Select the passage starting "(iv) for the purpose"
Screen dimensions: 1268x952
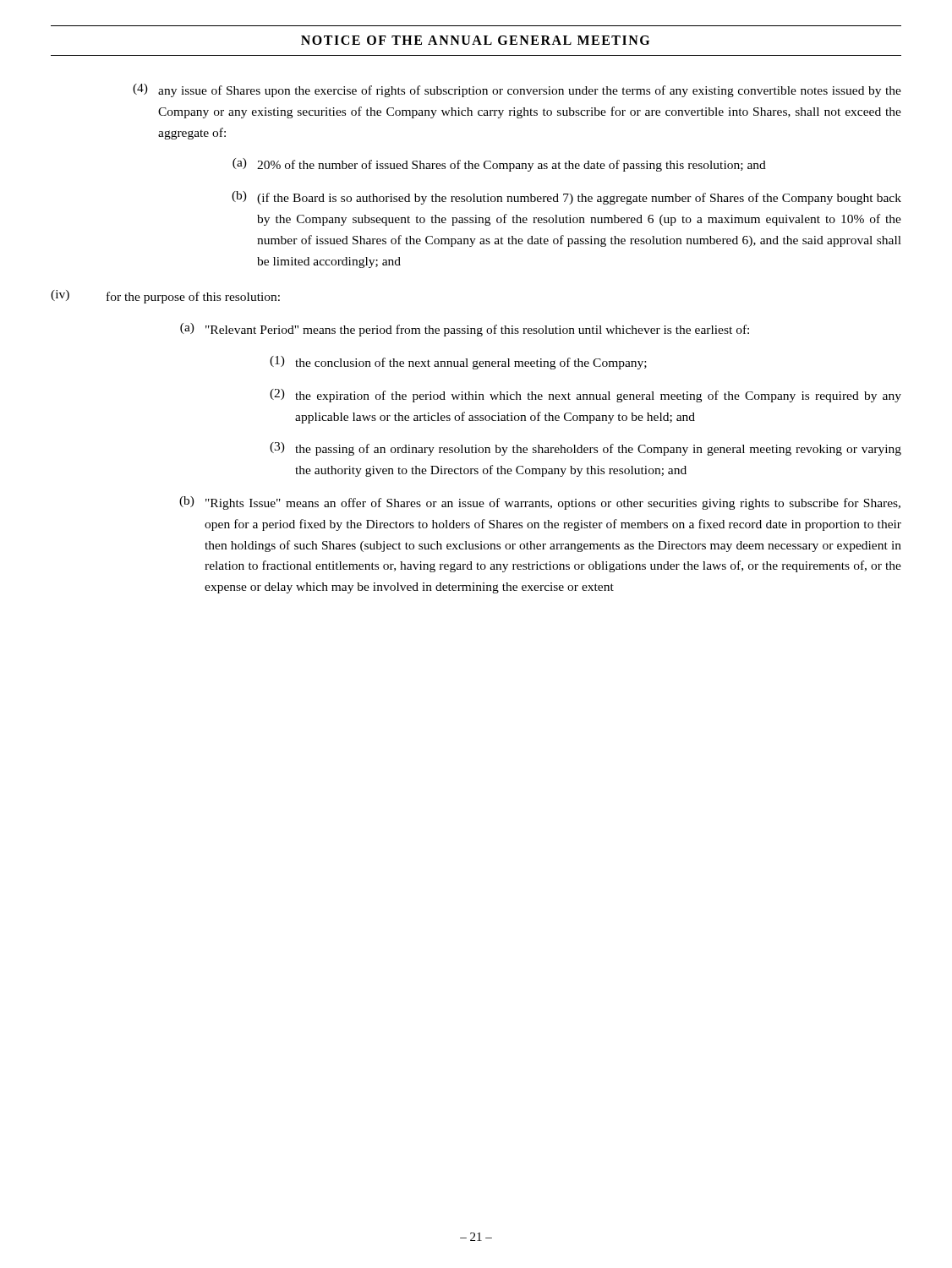476,442
